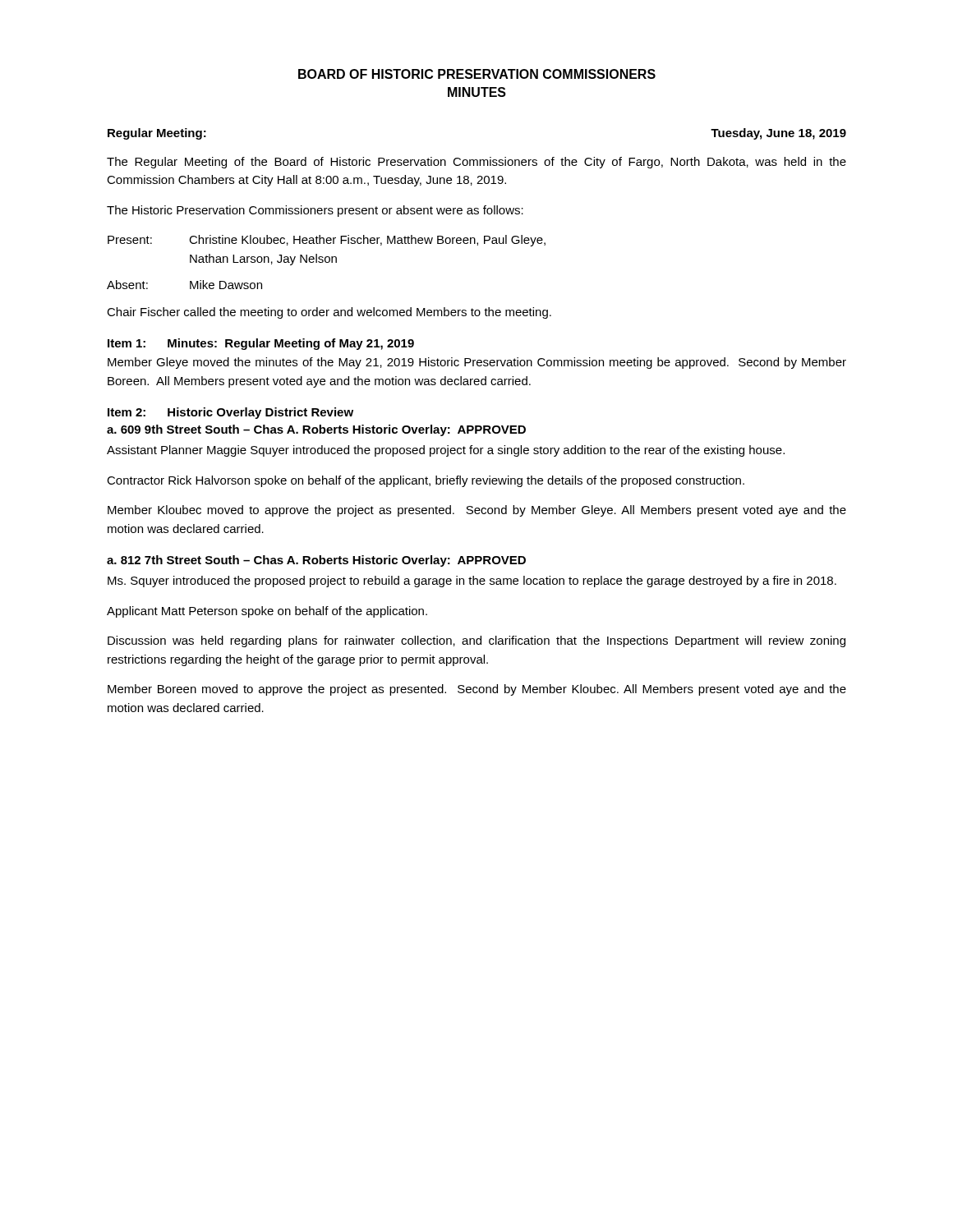Click on the list item that says "Absent: Mike Dawson"
The width and height of the screenshot is (953, 1232).
coord(124,285)
